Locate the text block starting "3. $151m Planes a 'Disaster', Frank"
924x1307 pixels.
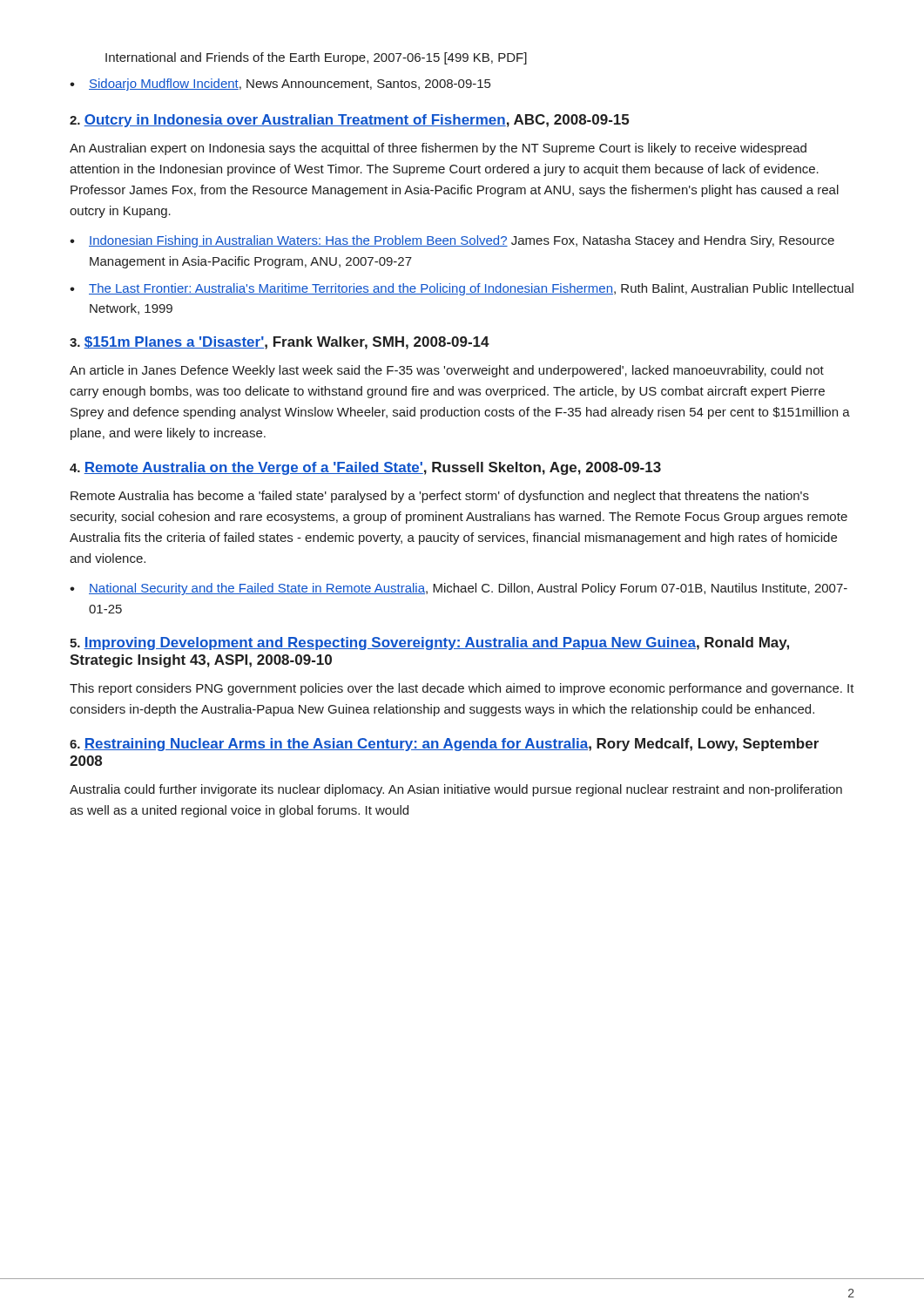tap(279, 342)
